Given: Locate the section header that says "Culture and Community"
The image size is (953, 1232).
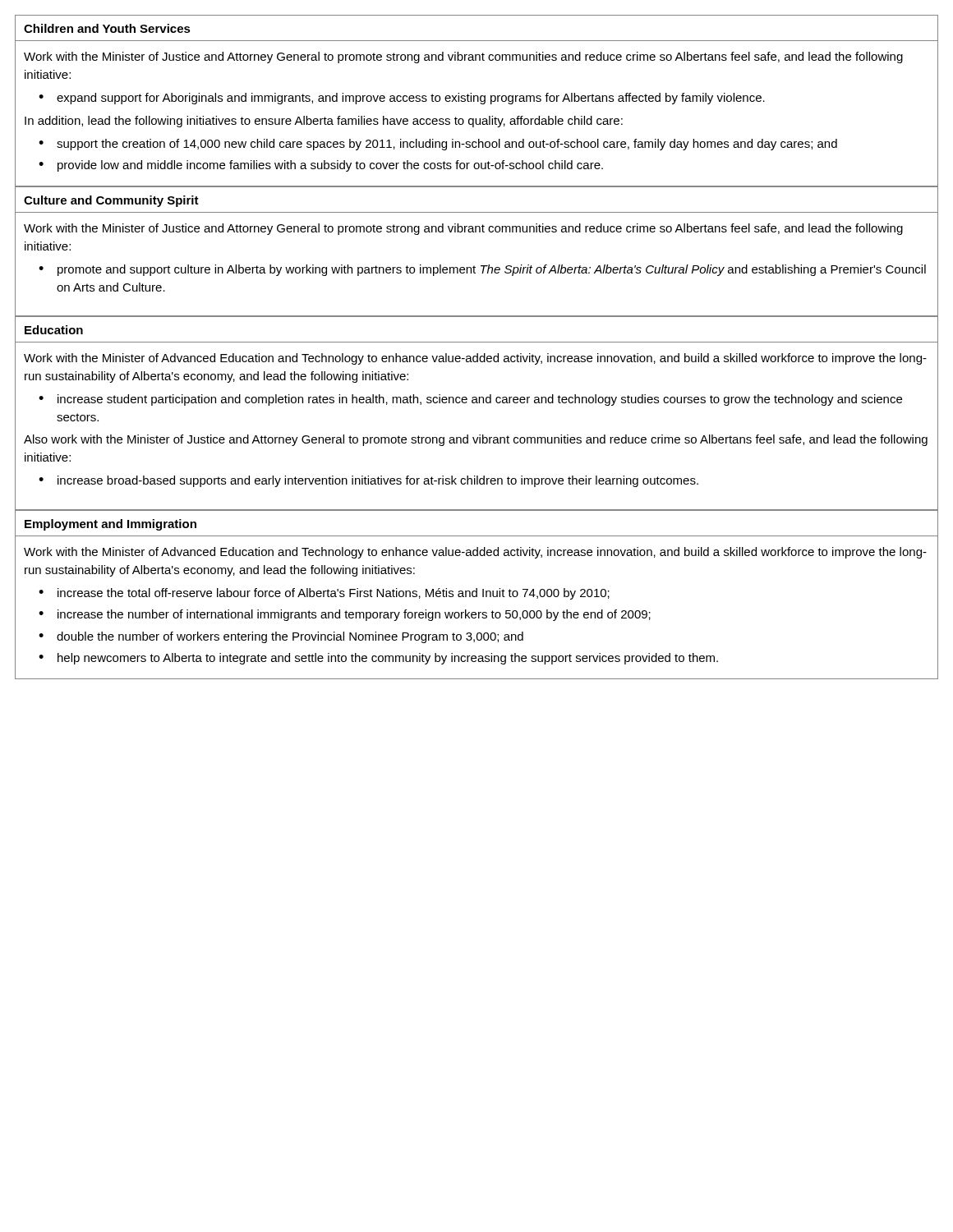Looking at the screenshot, I should tap(111, 200).
